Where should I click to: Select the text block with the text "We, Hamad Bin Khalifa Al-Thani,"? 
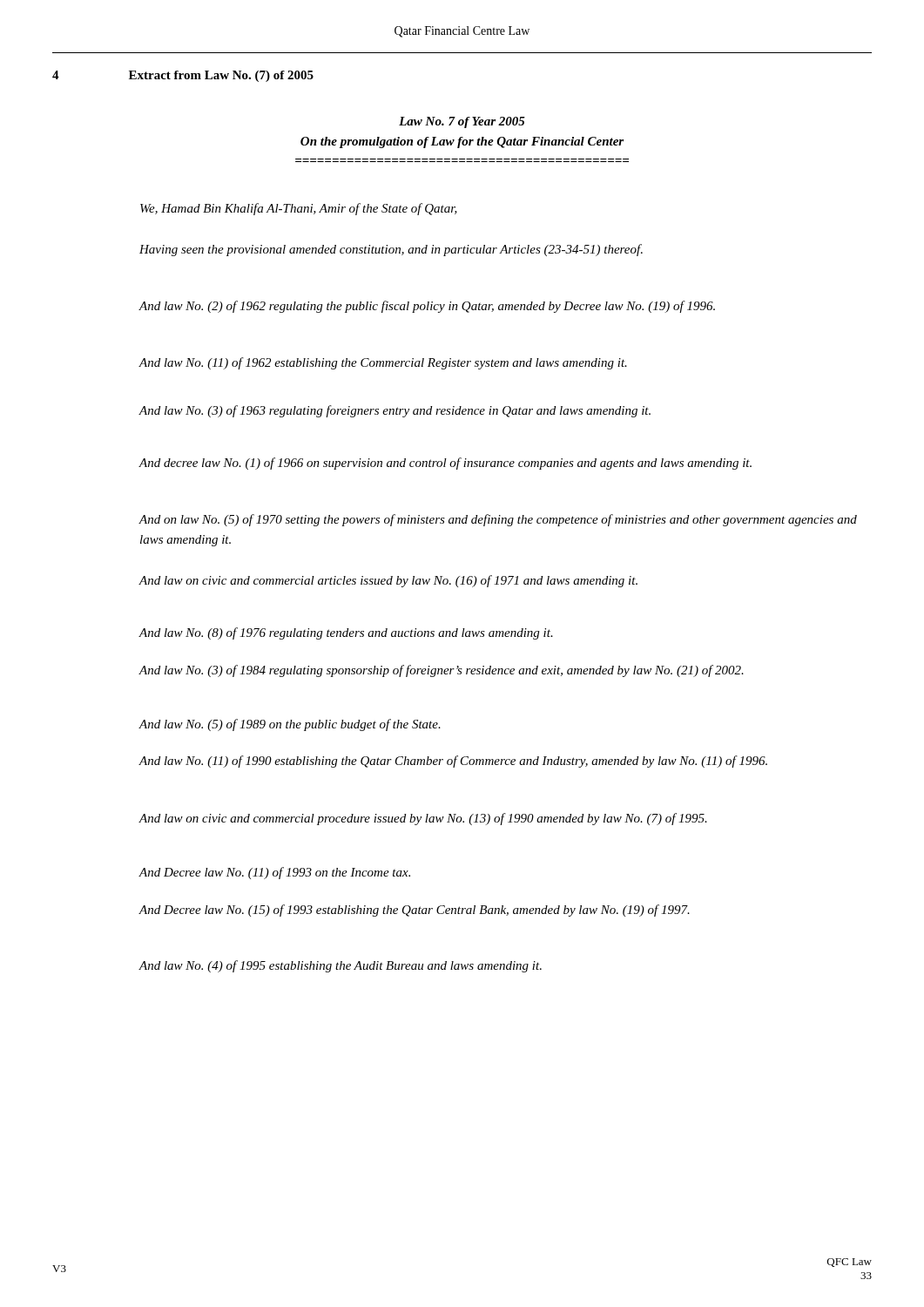point(298,208)
